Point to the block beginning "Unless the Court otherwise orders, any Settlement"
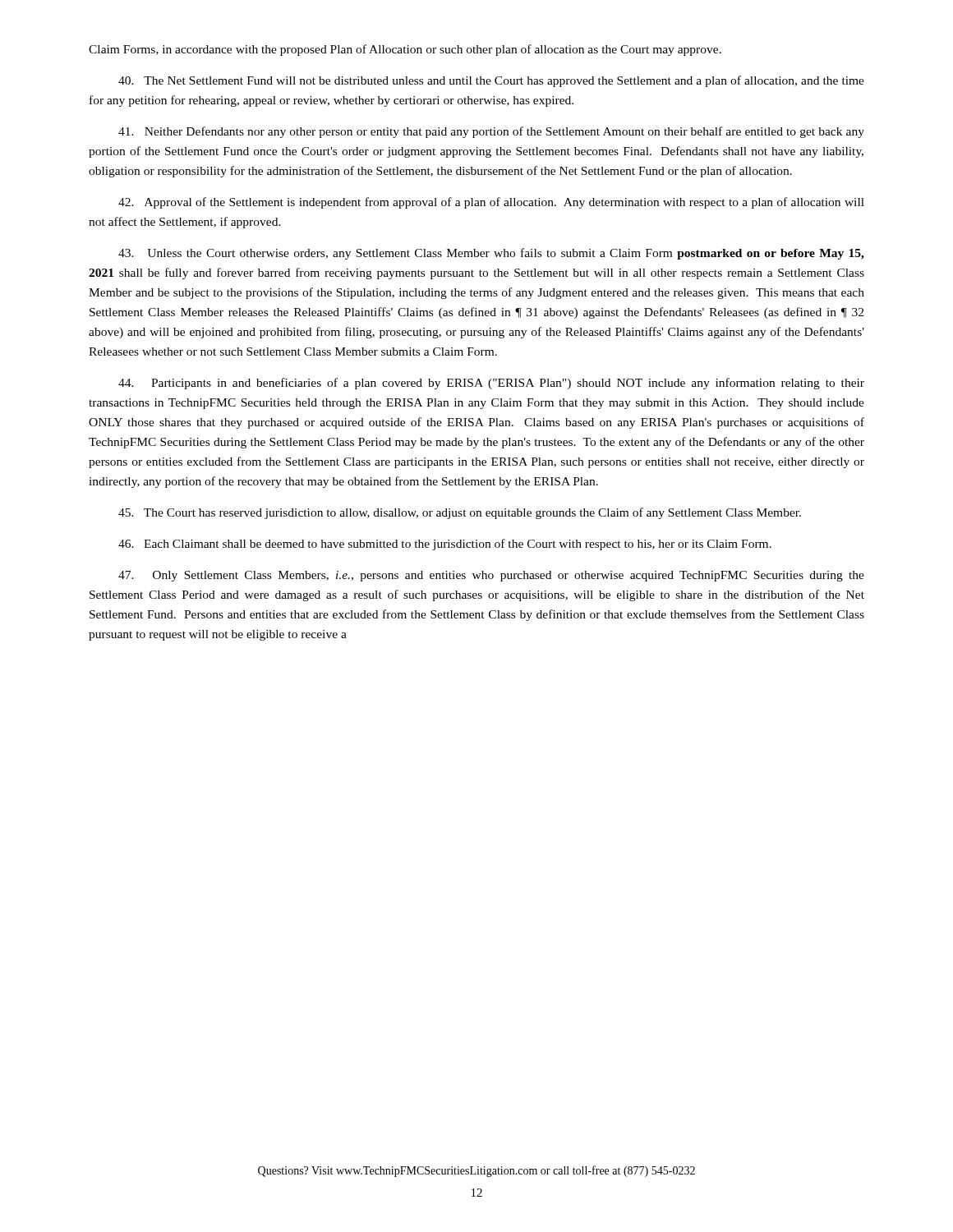This screenshot has width=953, height=1232. click(x=476, y=302)
